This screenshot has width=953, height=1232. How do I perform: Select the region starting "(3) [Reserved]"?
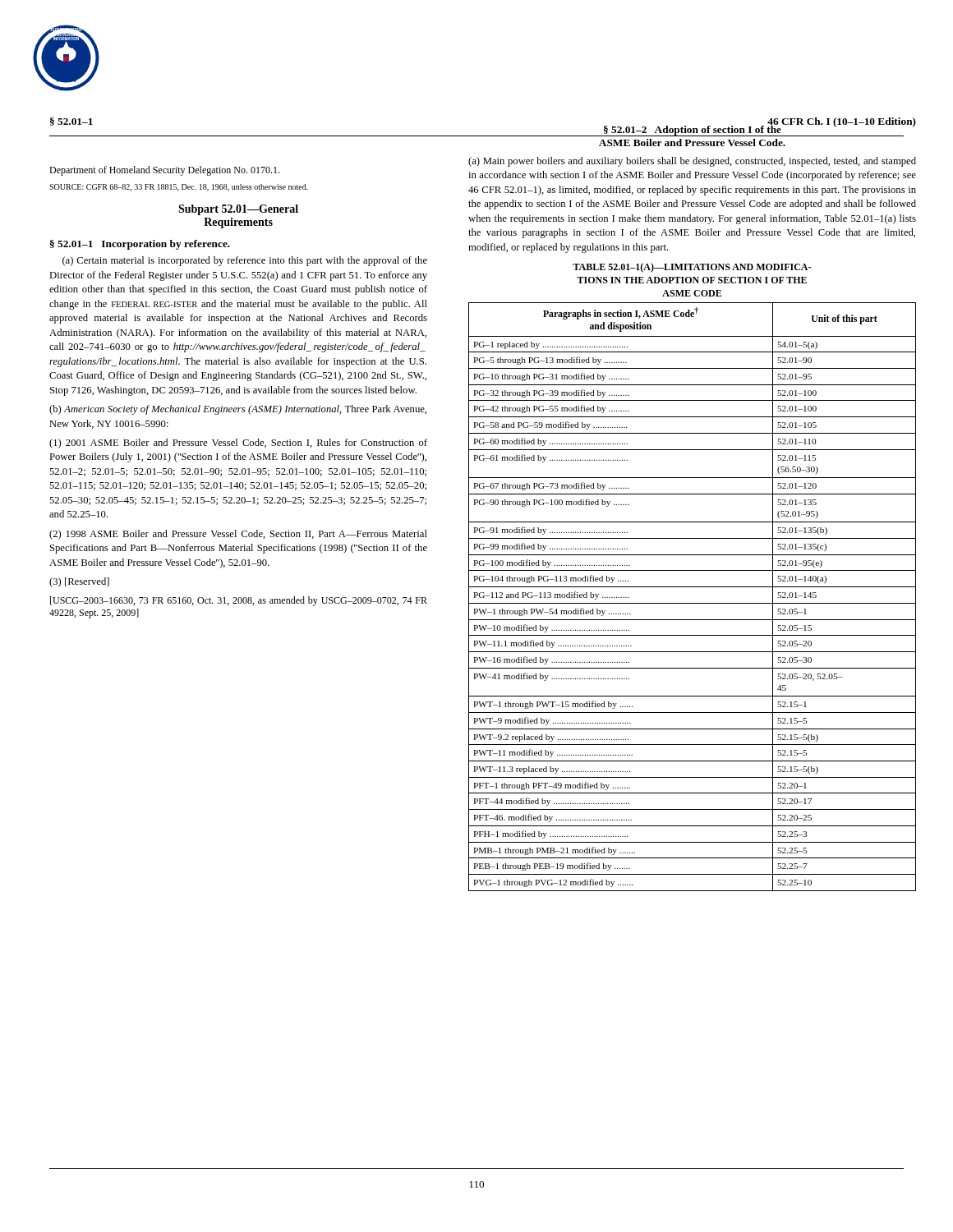(79, 582)
